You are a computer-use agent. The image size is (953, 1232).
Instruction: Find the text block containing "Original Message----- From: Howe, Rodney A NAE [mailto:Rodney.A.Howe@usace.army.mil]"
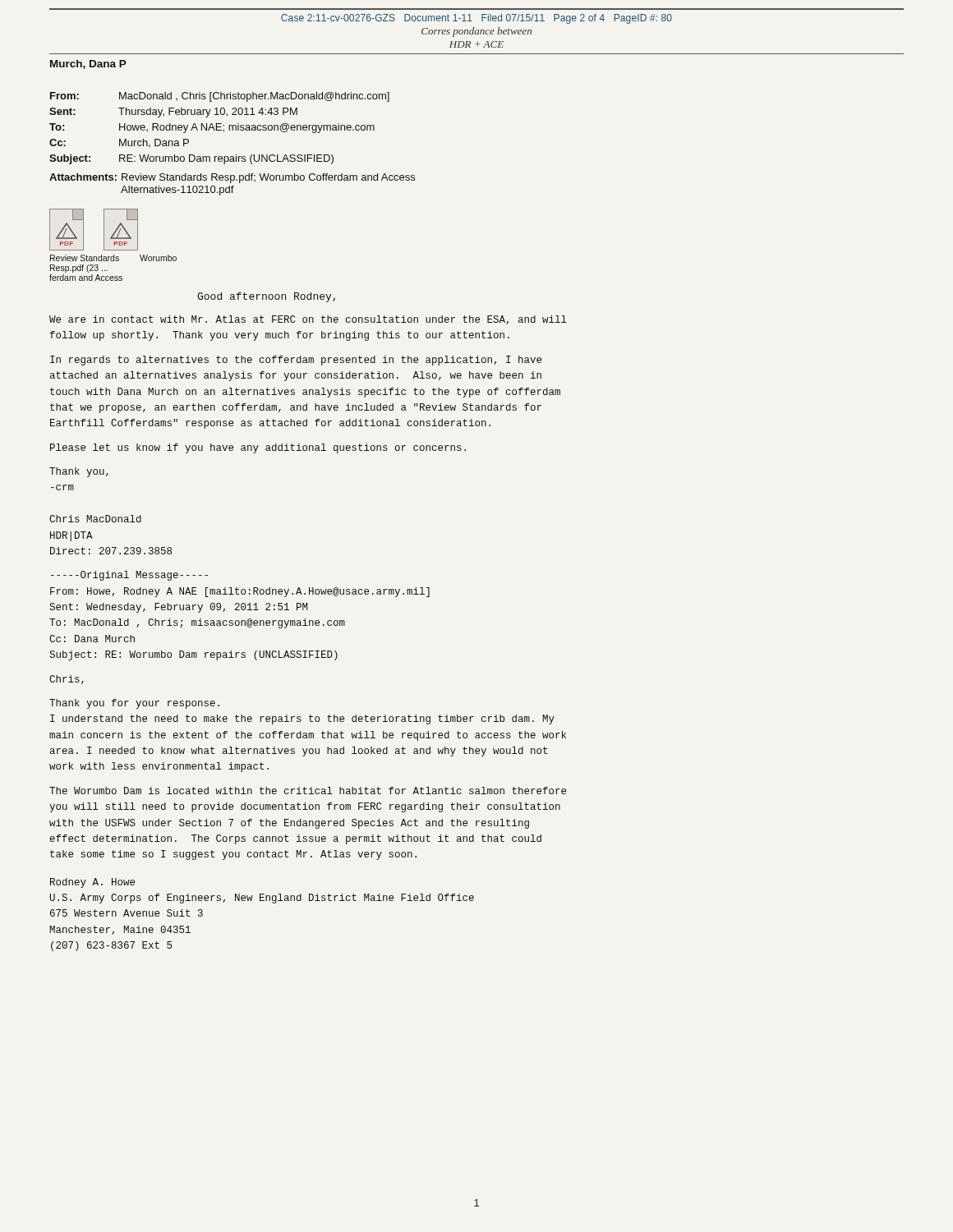[240, 616]
